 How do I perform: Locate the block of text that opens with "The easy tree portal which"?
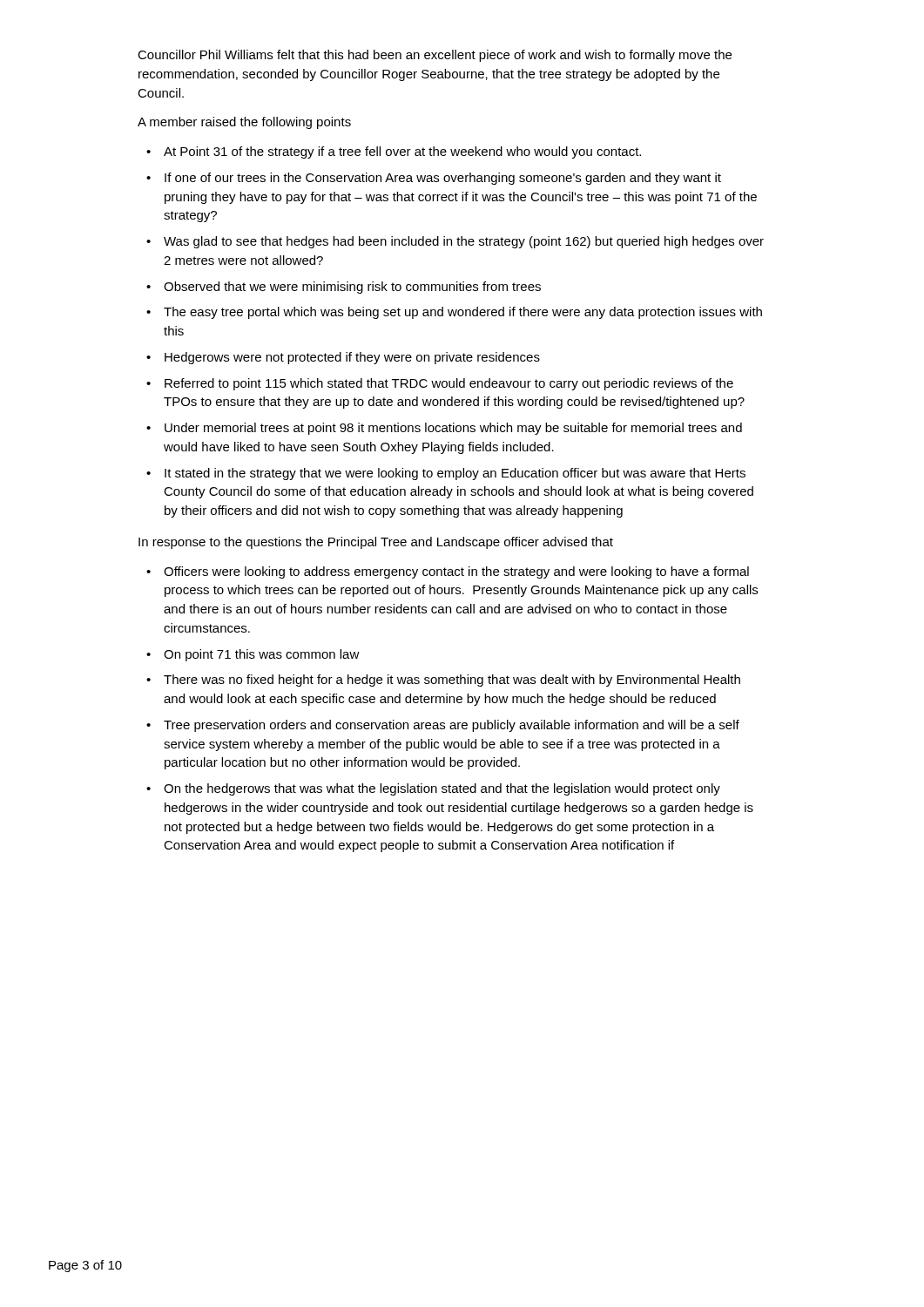point(463,321)
